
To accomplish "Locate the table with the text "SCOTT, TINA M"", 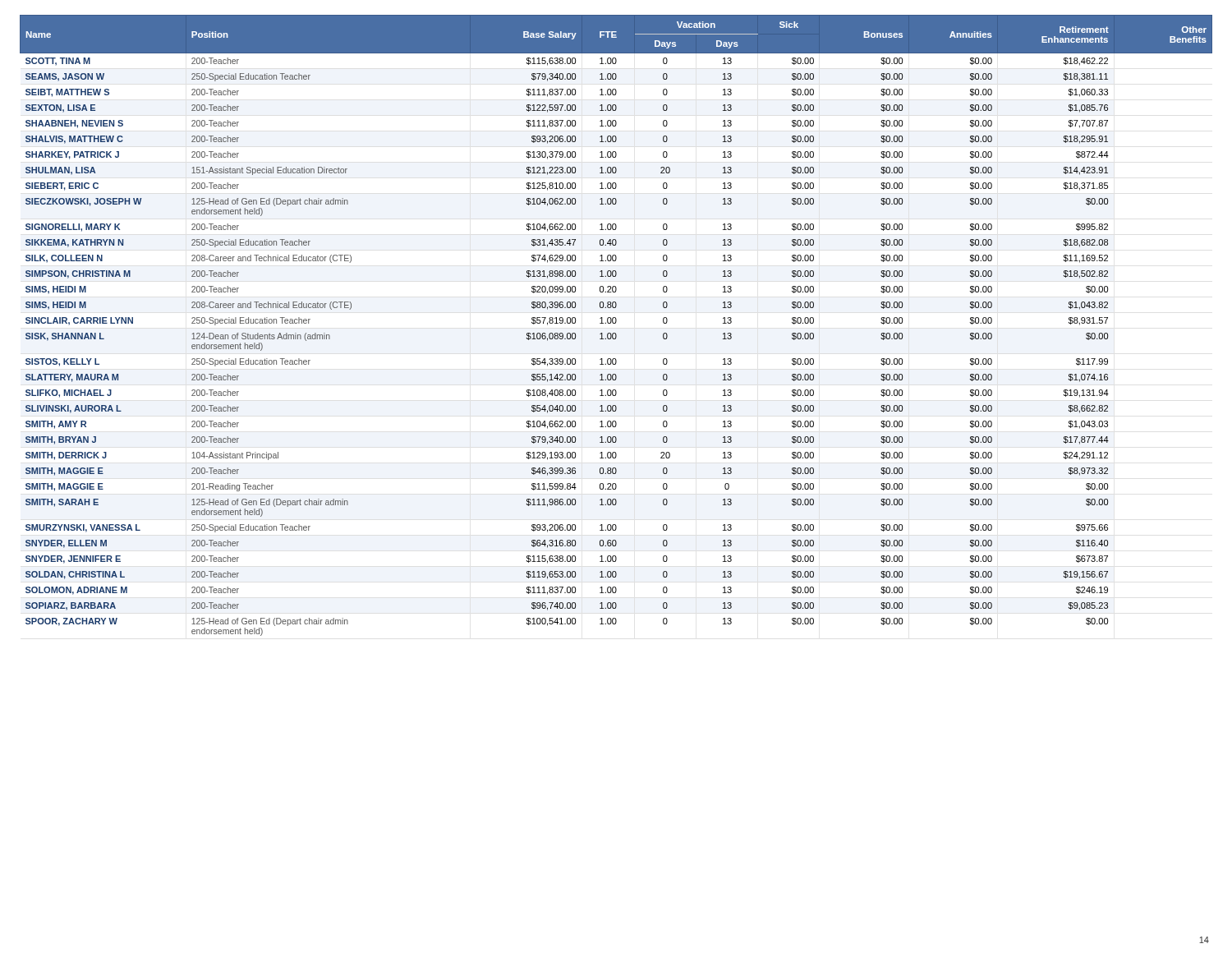I will click(x=616, y=327).
